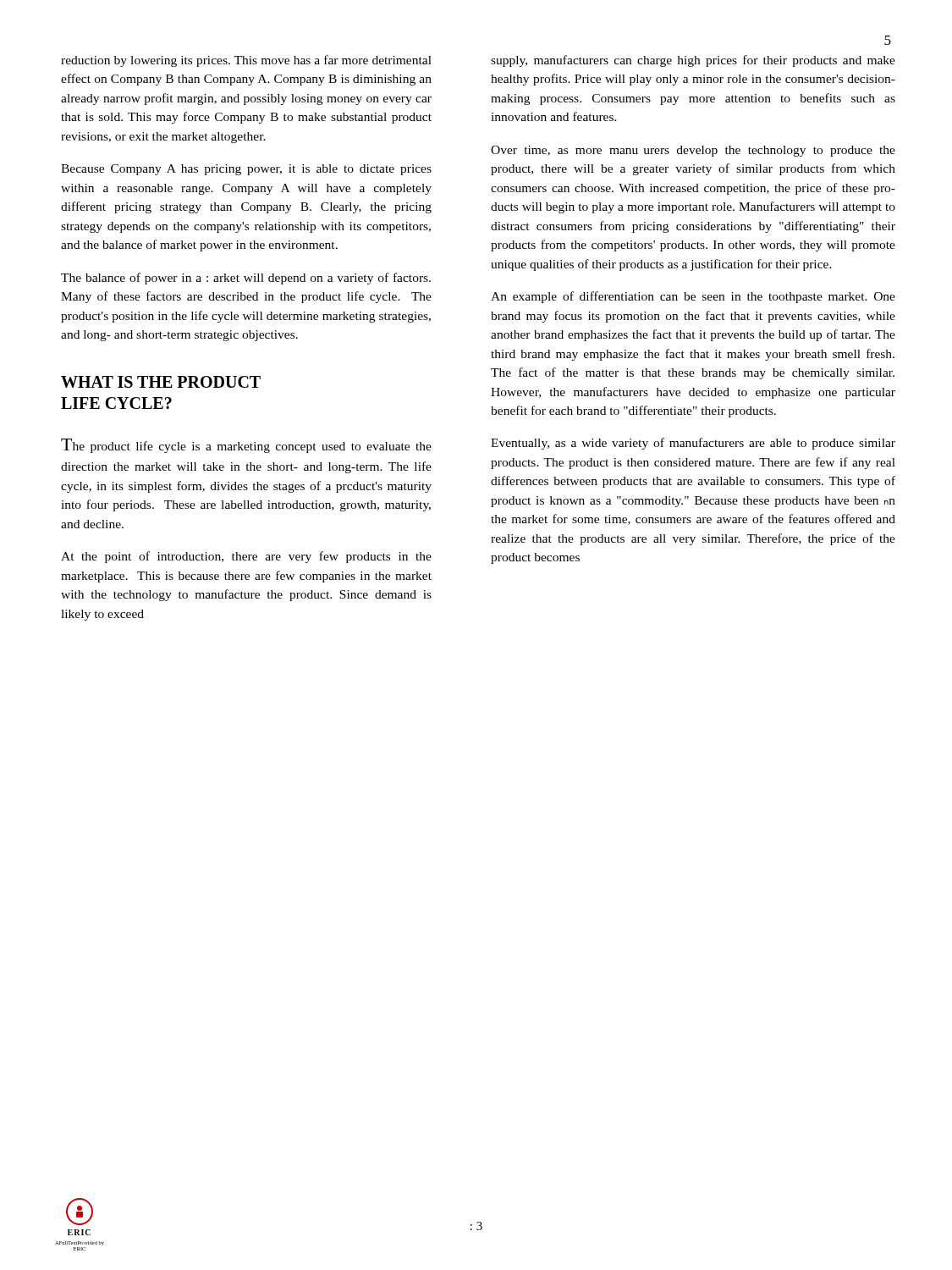Select the logo
952x1270 pixels.
(80, 1225)
